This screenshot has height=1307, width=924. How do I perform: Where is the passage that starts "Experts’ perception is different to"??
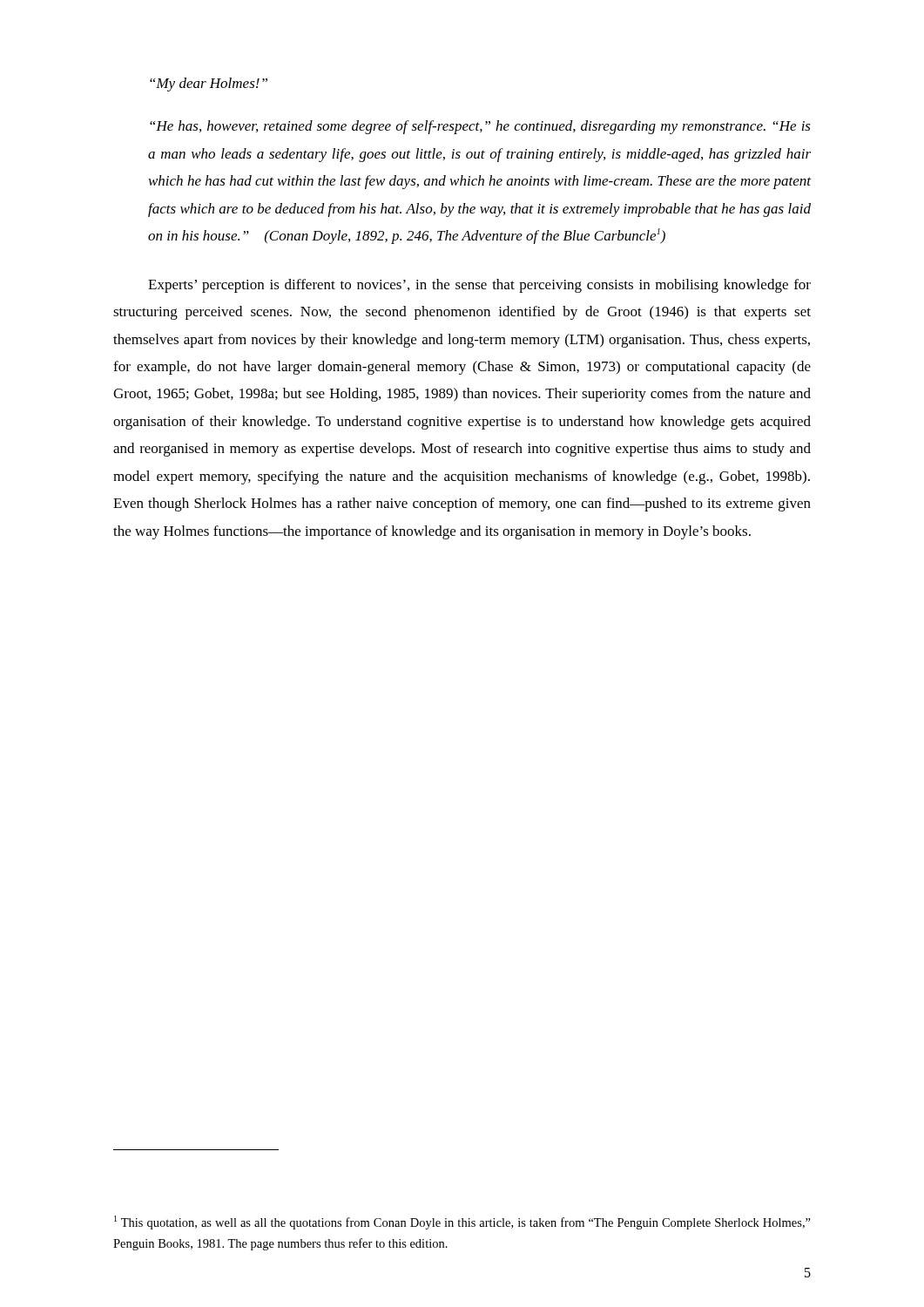click(462, 407)
